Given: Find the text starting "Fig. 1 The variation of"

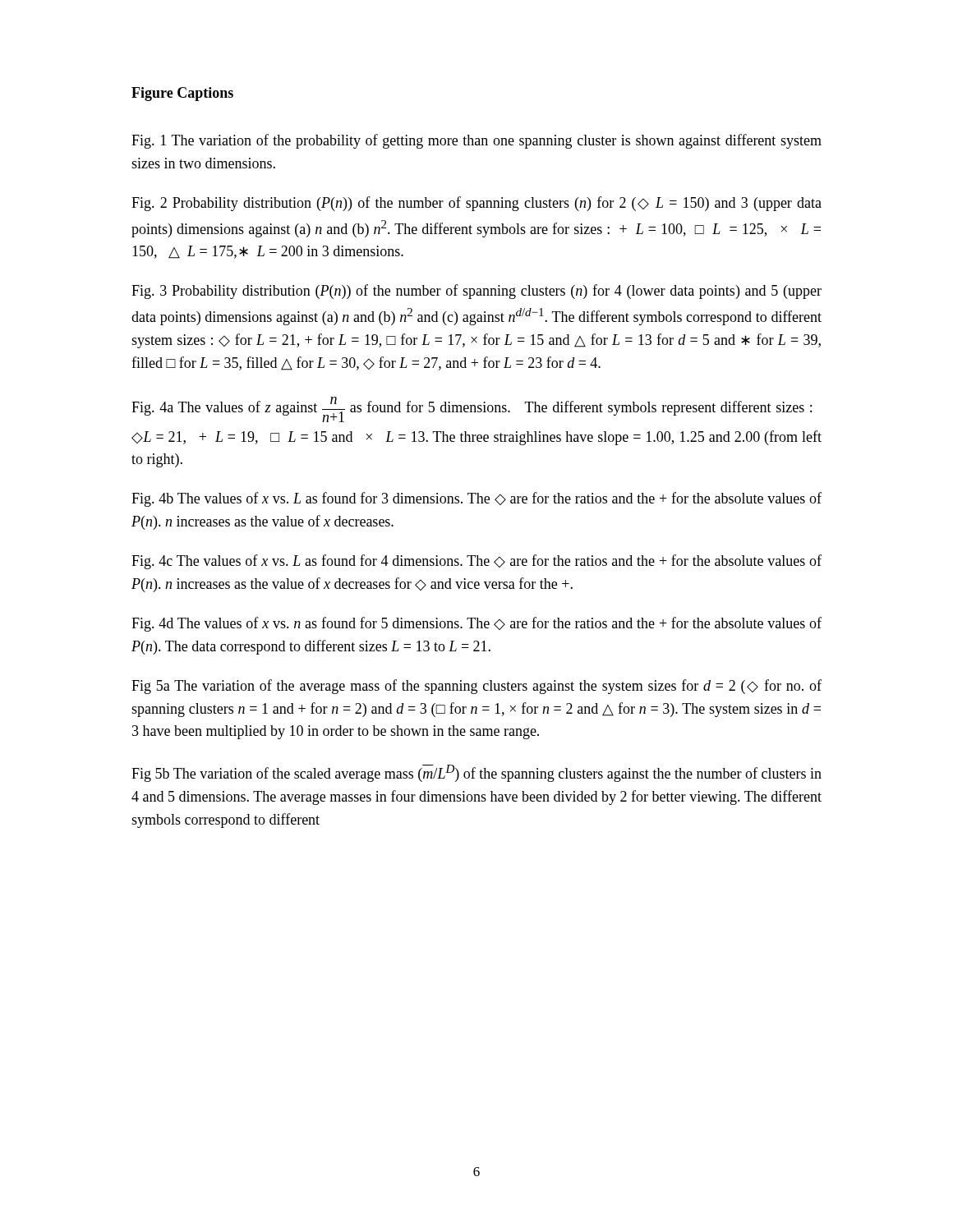Looking at the screenshot, I should tap(476, 152).
